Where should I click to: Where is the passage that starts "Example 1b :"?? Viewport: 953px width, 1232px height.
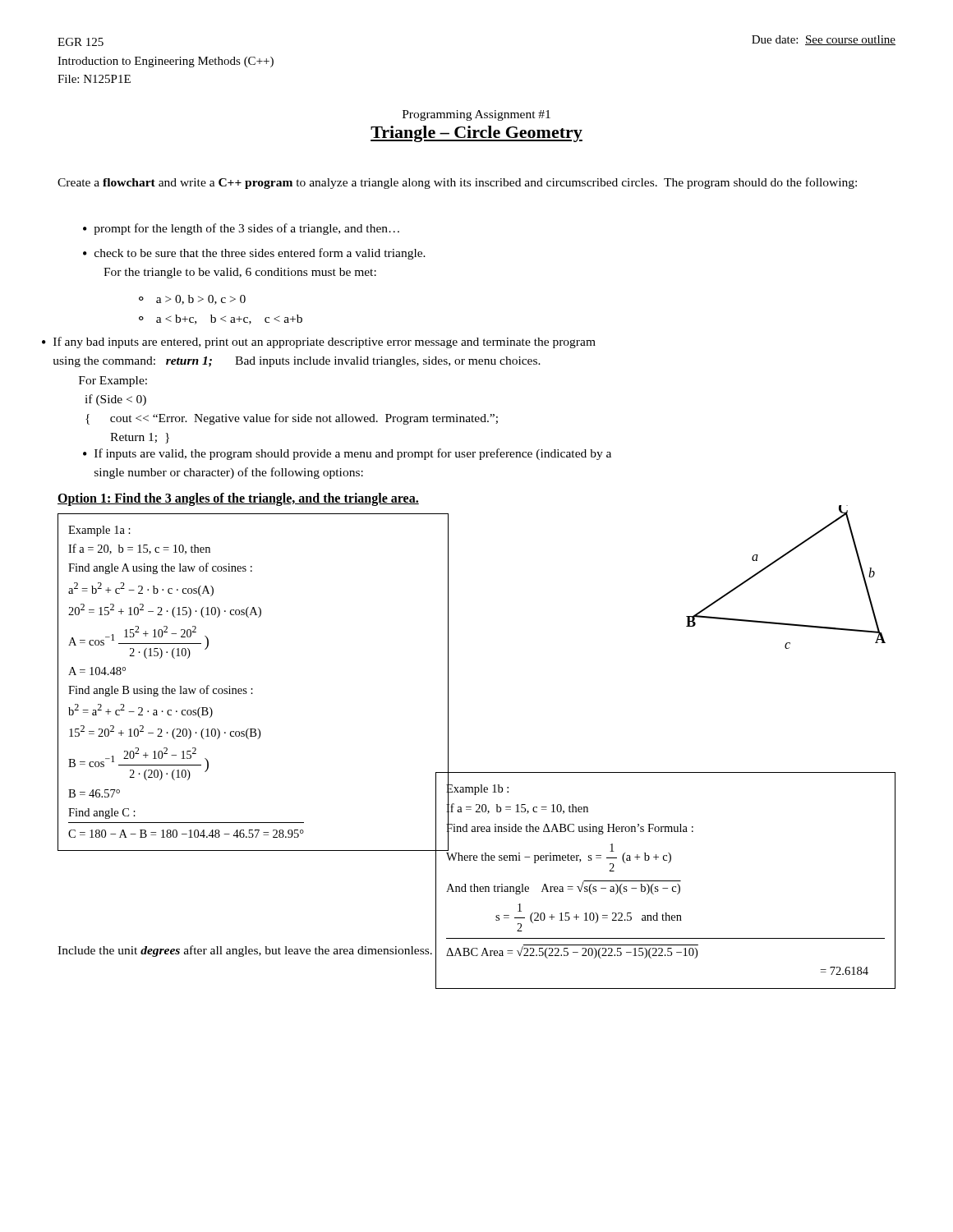click(x=665, y=882)
